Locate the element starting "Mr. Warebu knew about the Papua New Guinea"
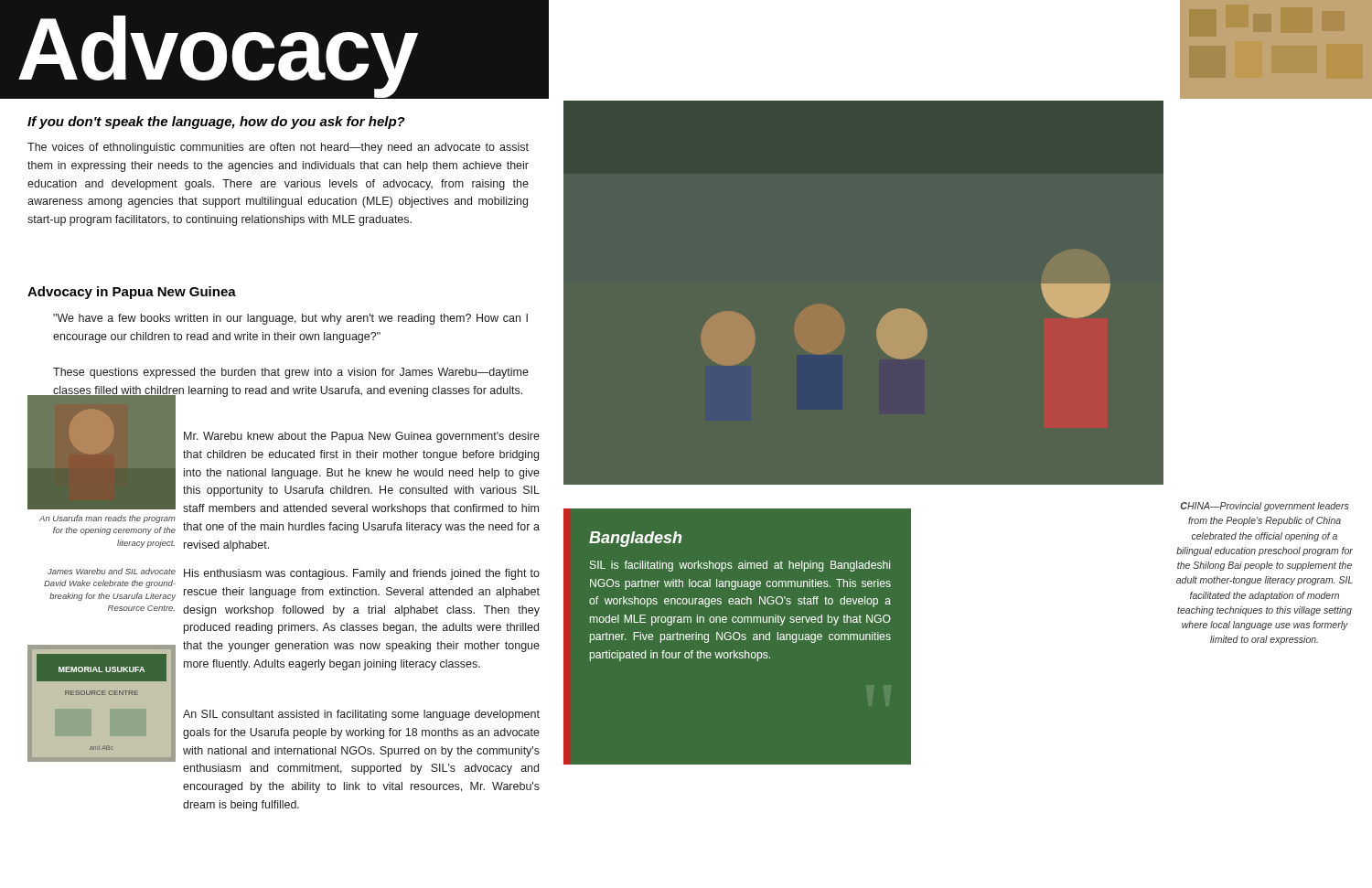Screen dimensions: 888x1372 click(x=361, y=491)
